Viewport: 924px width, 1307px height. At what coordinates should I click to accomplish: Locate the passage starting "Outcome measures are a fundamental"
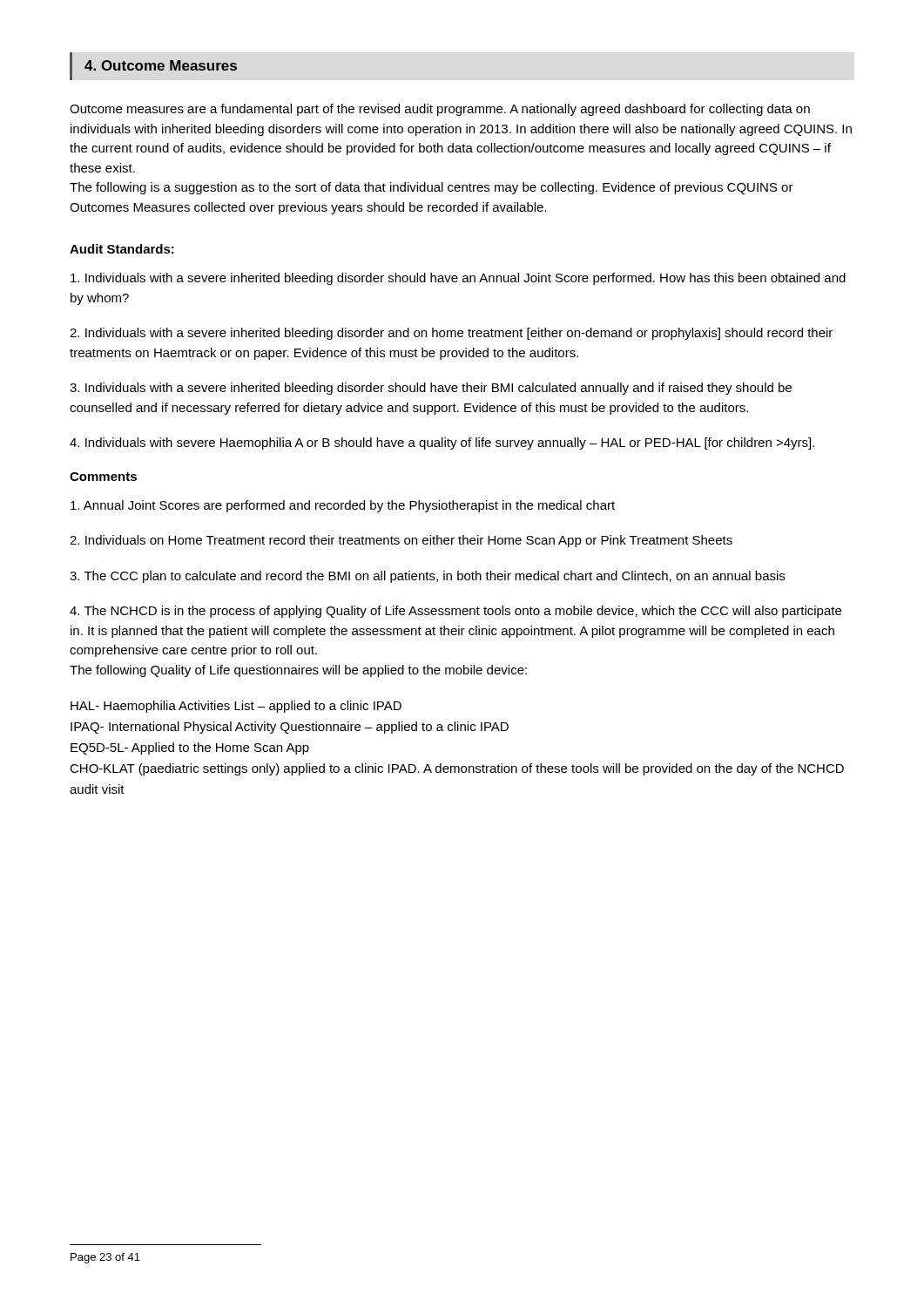(x=461, y=157)
